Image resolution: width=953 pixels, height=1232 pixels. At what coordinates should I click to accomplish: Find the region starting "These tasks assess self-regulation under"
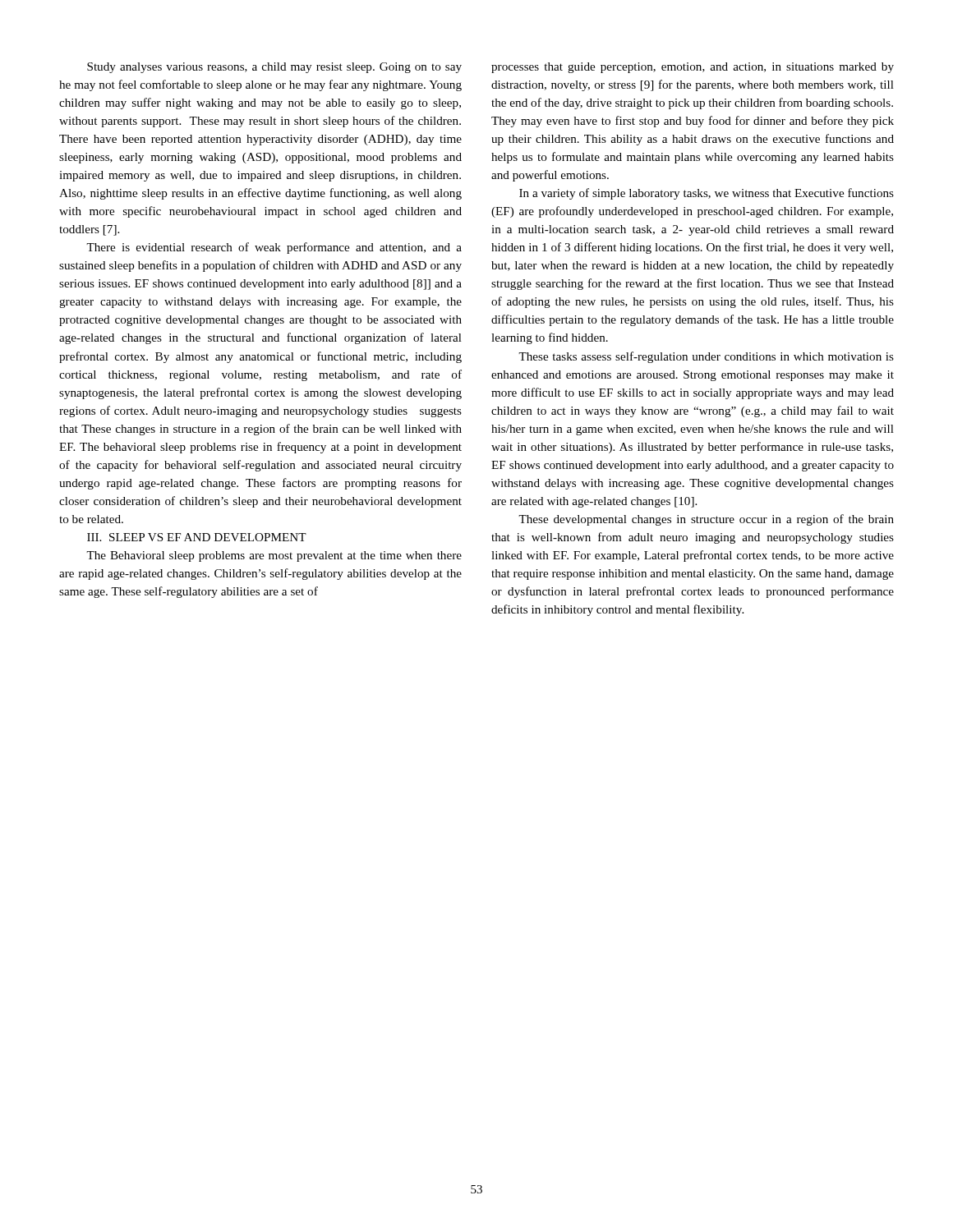[x=693, y=428]
